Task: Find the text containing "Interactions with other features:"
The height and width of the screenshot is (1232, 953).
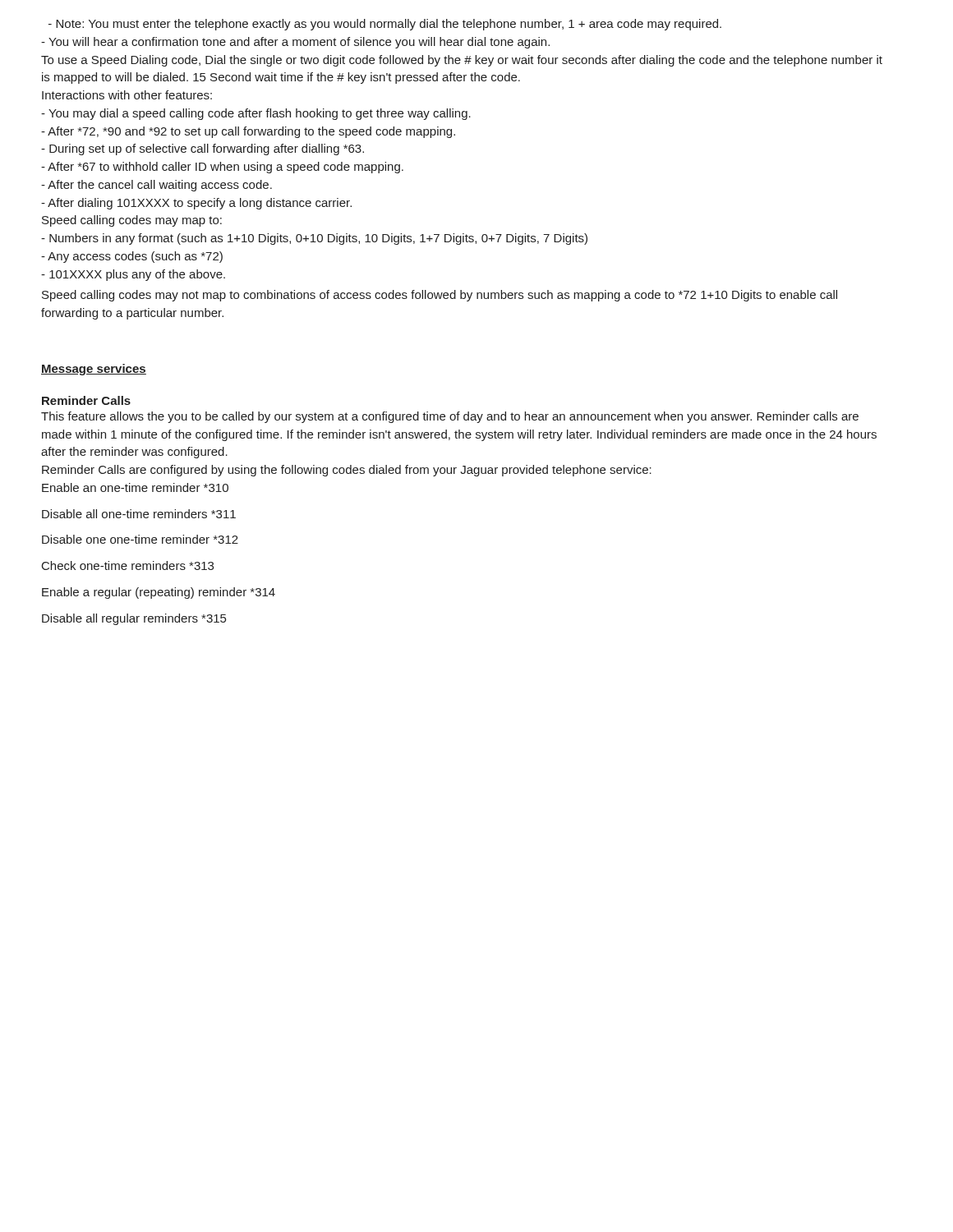Action: point(127,95)
